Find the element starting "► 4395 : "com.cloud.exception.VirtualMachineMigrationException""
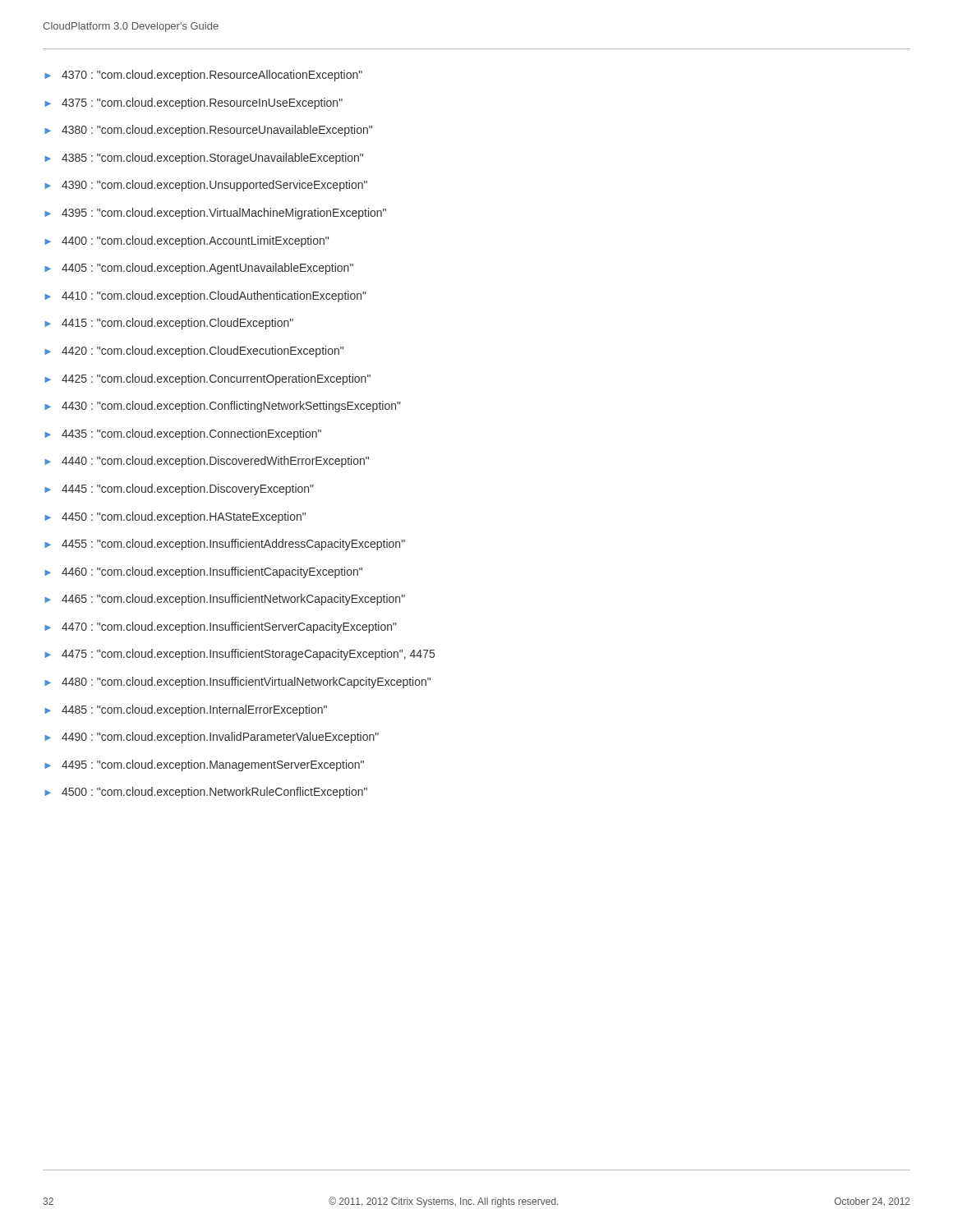Image resolution: width=953 pixels, height=1232 pixels. click(215, 213)
